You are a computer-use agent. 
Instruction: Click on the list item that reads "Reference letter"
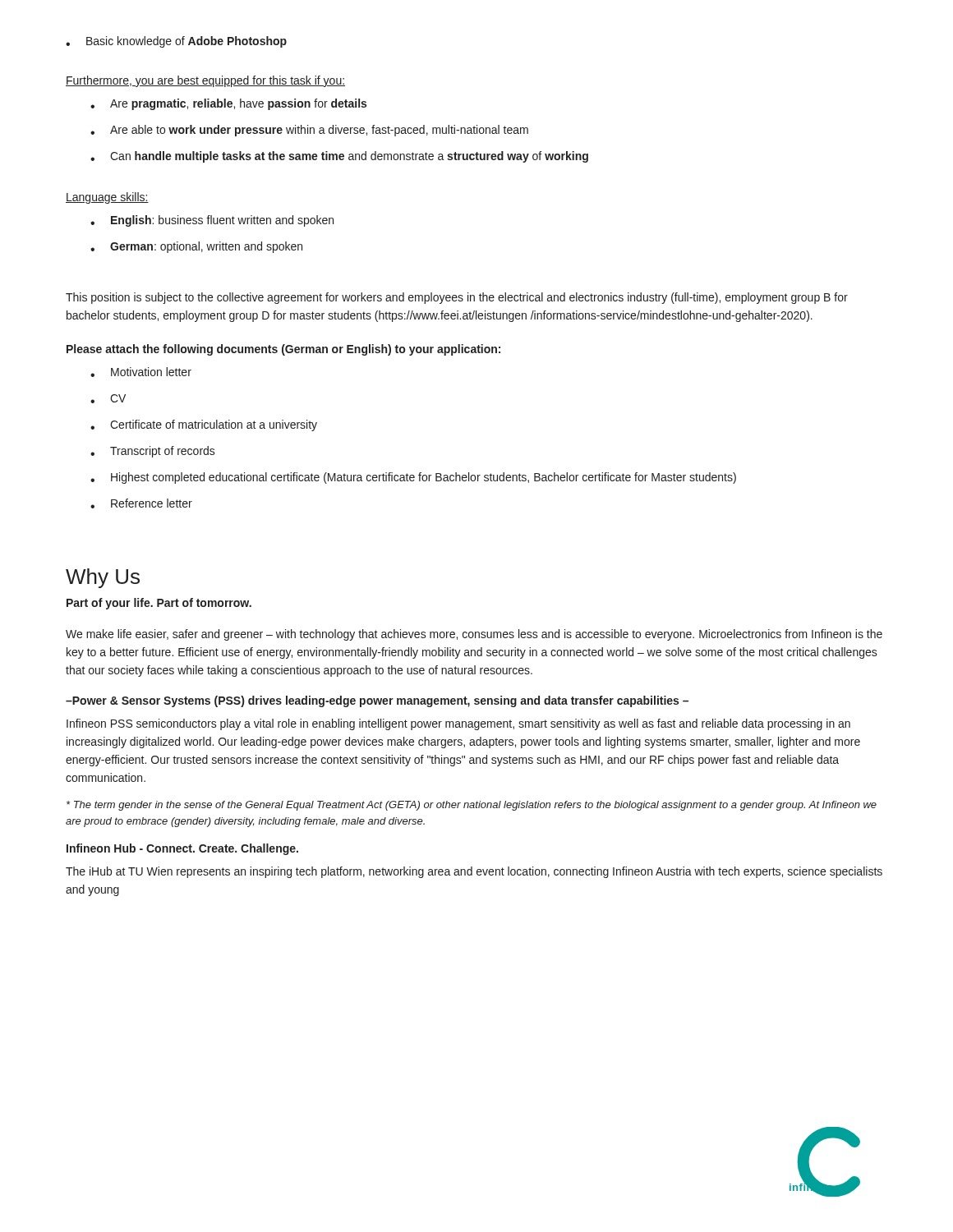point(141,506)
